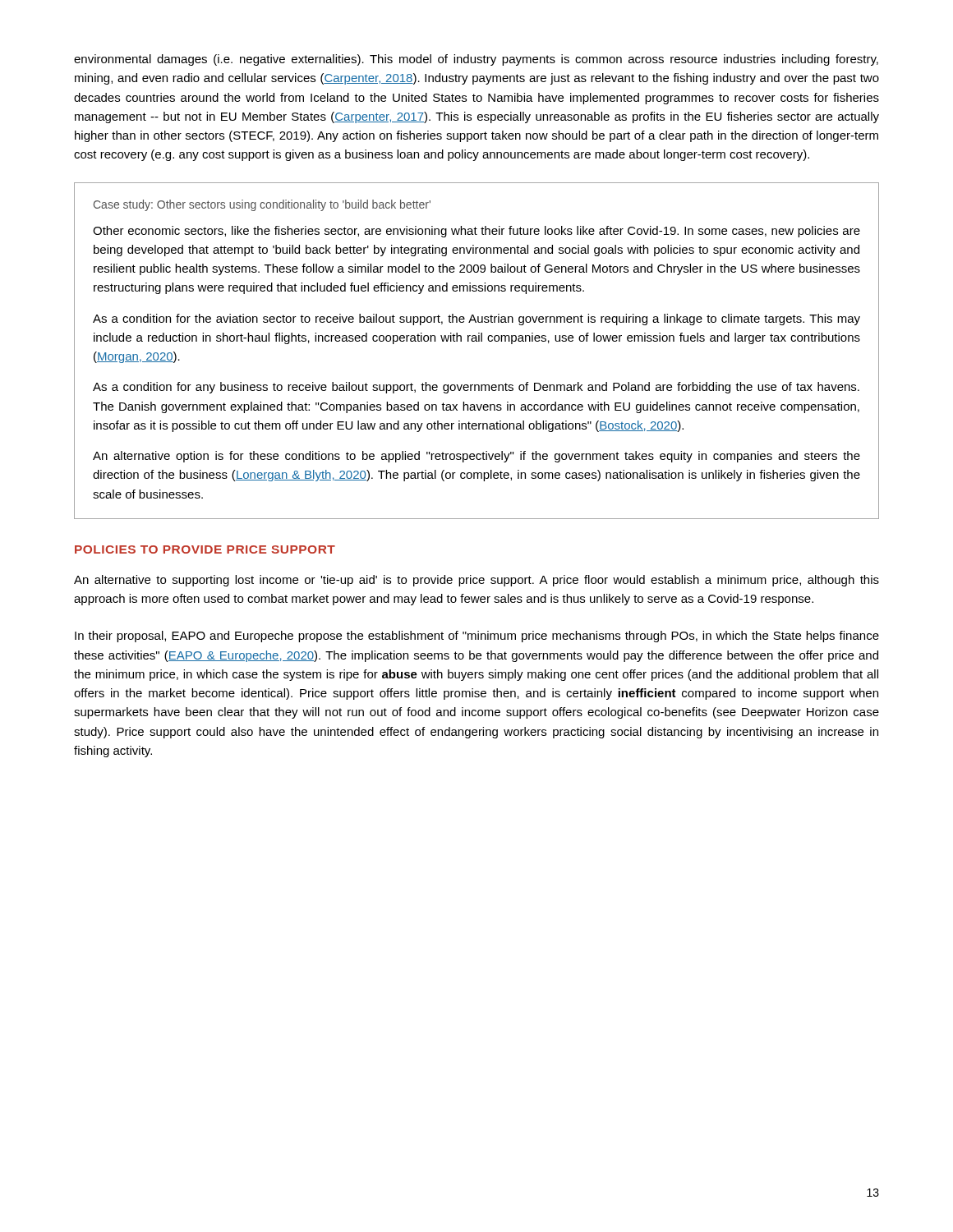Click on the text block containing "An alternative to supporting lost"

pos(476,589)
